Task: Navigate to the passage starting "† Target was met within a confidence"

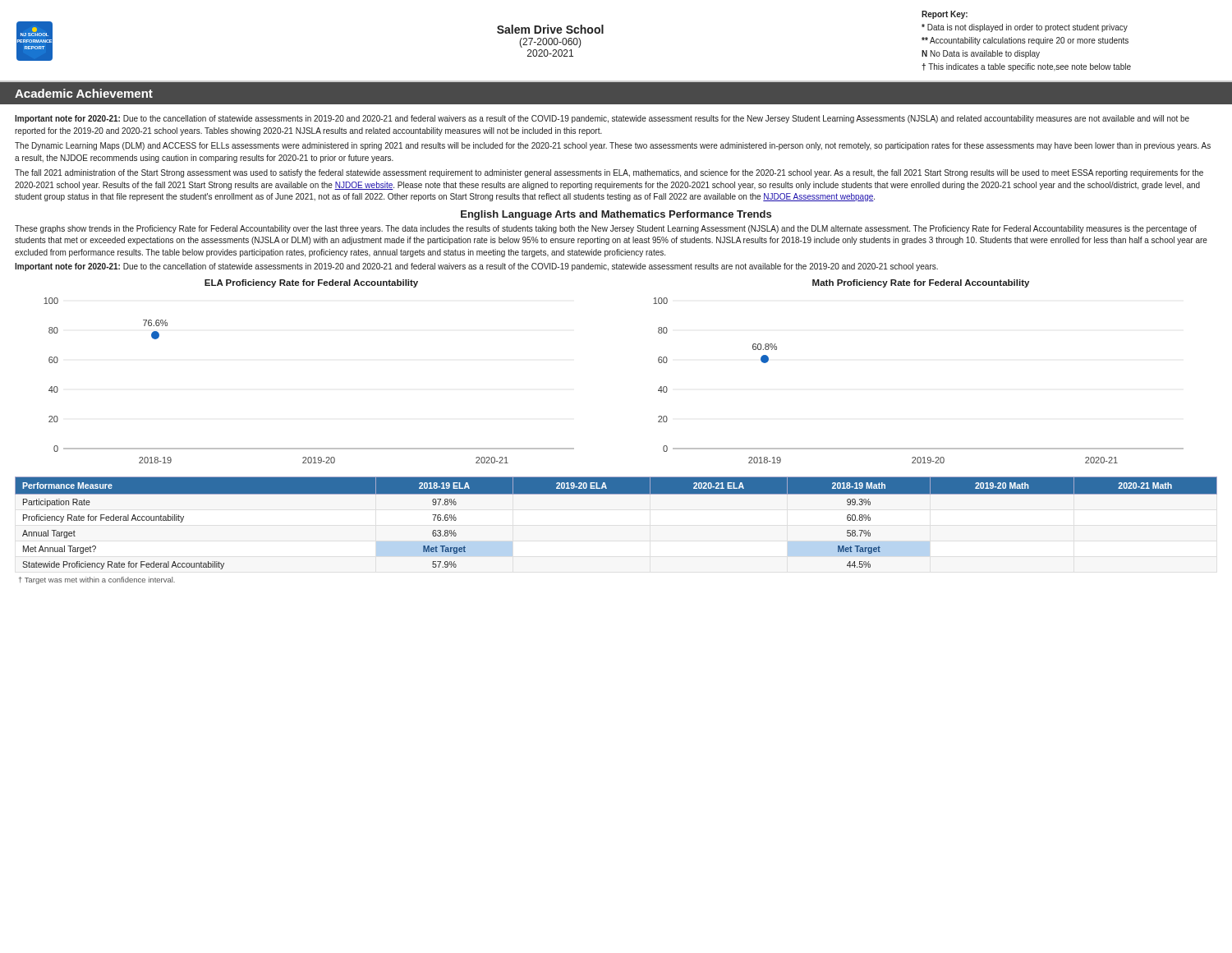Action: point(97,579)
